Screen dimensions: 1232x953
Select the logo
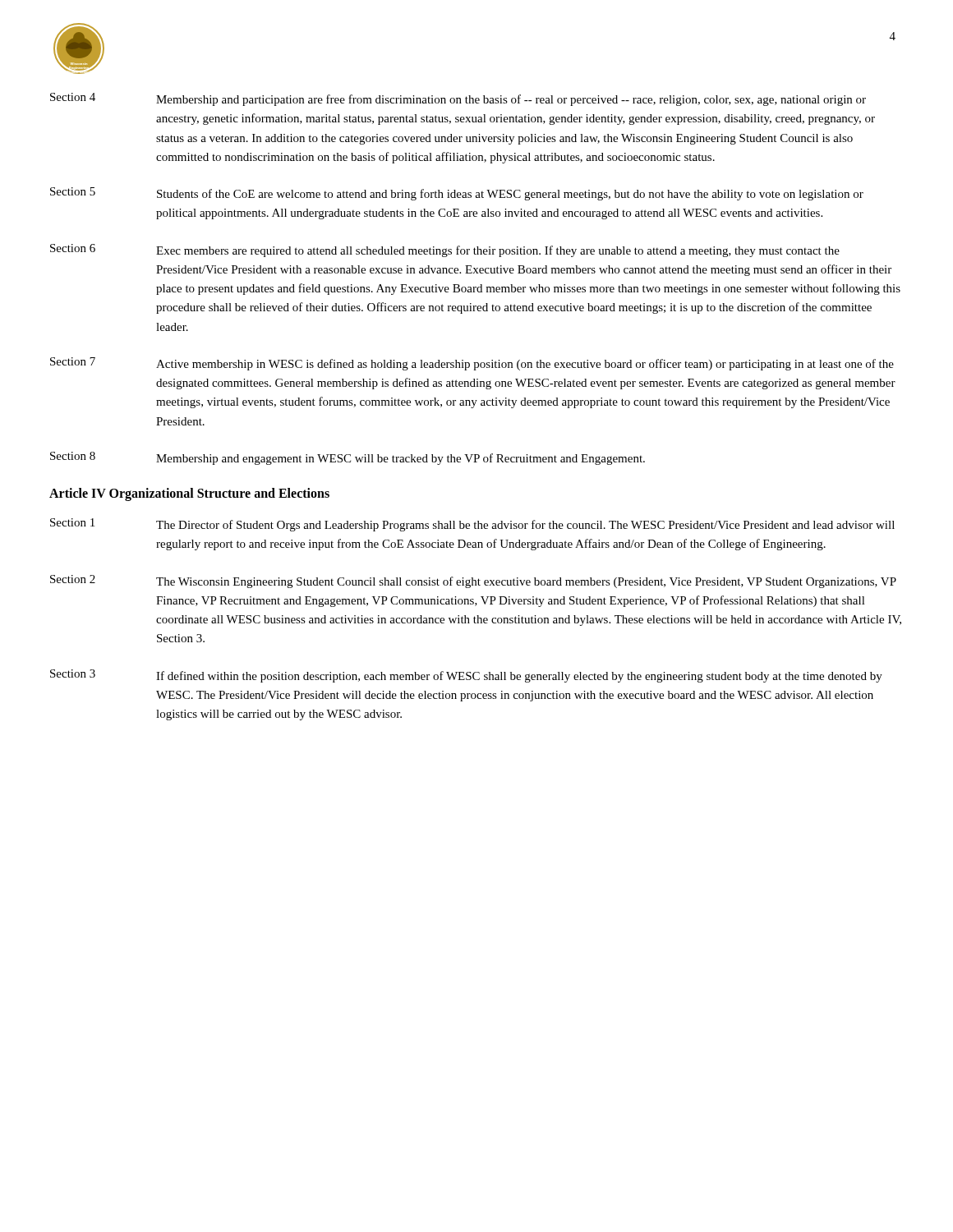(x=79, y=48)
